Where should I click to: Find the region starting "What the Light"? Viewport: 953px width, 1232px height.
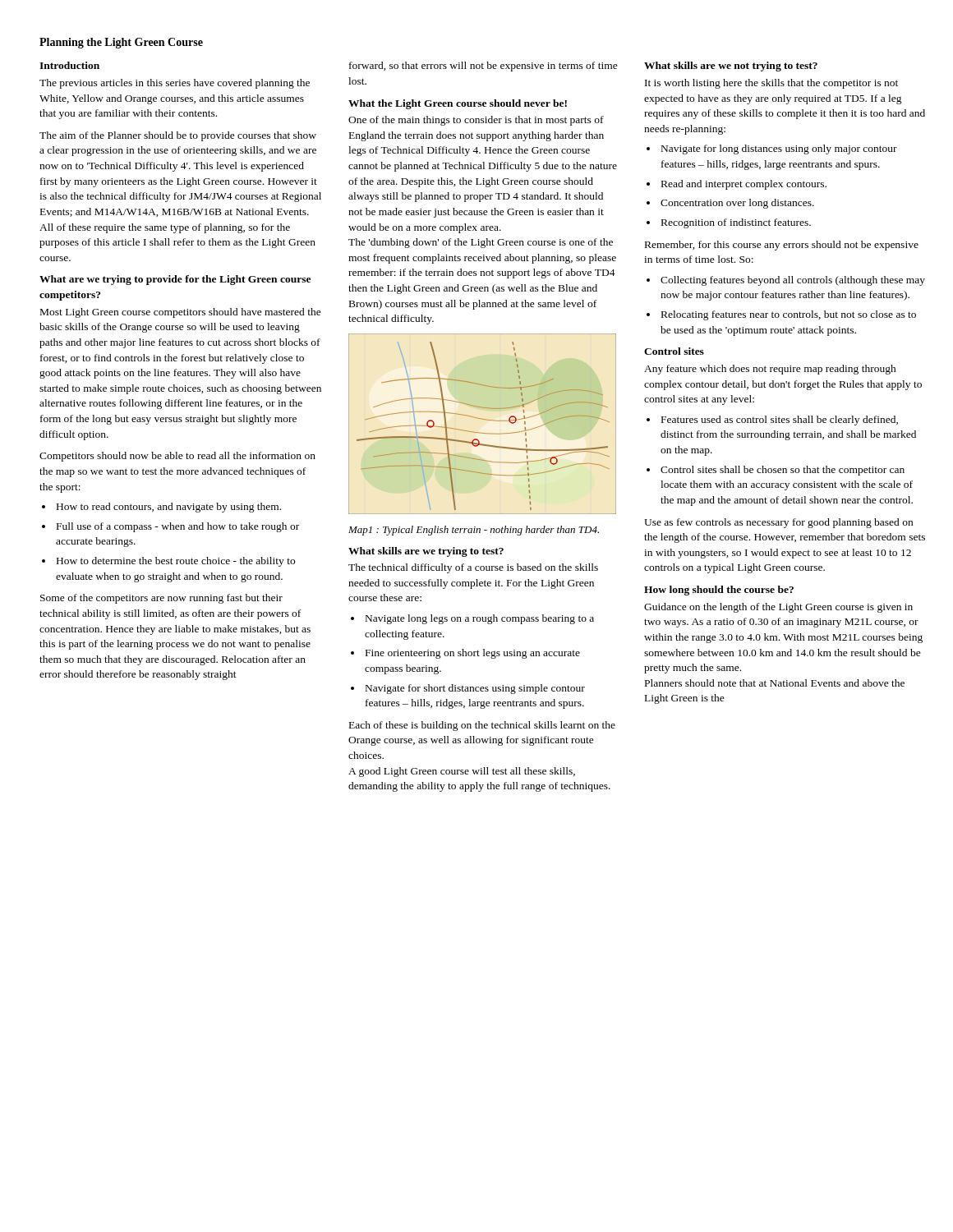tap(458, 103)
